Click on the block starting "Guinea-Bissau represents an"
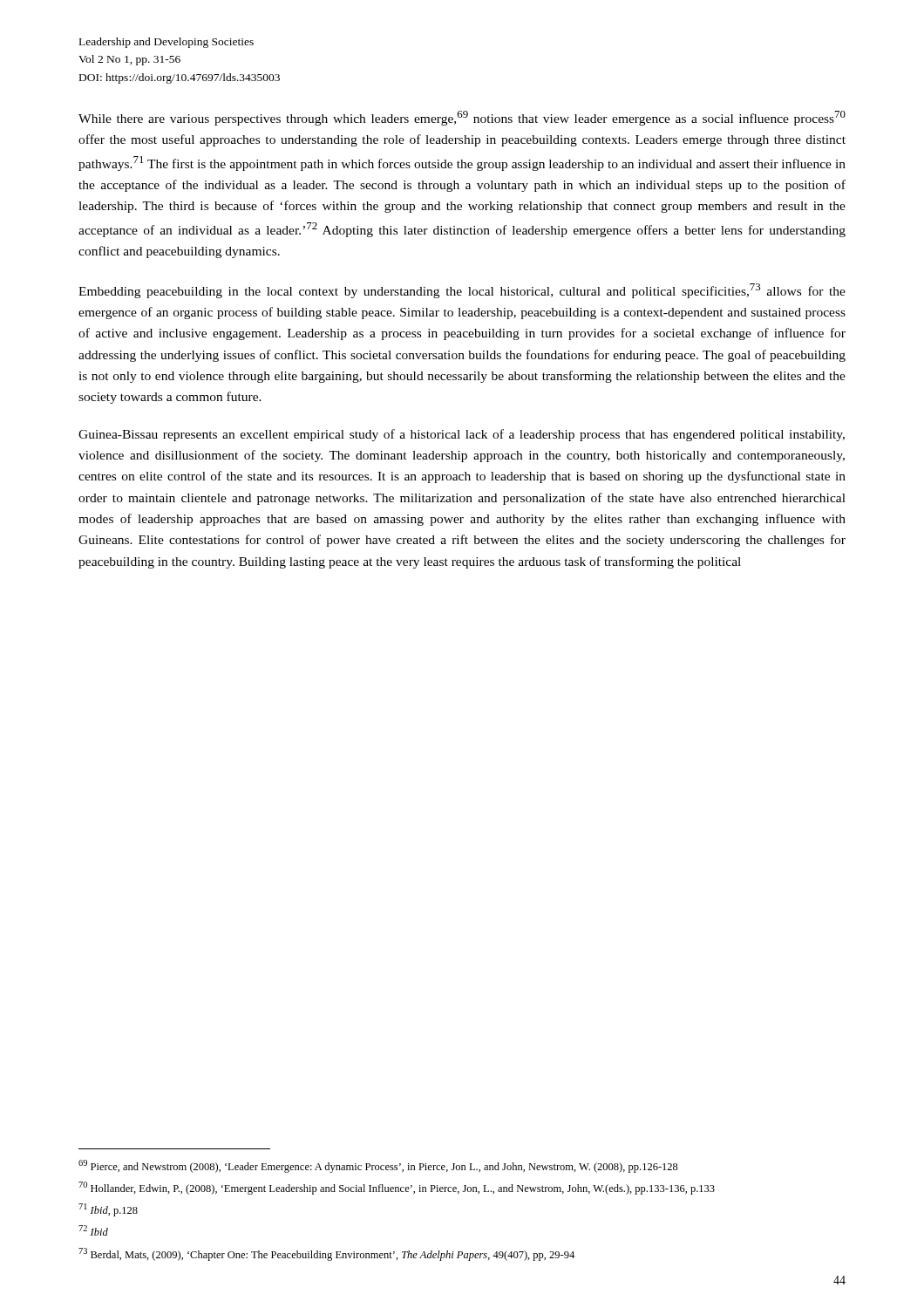This screenshot has width=924, height=1308. [x=462, y=497]
